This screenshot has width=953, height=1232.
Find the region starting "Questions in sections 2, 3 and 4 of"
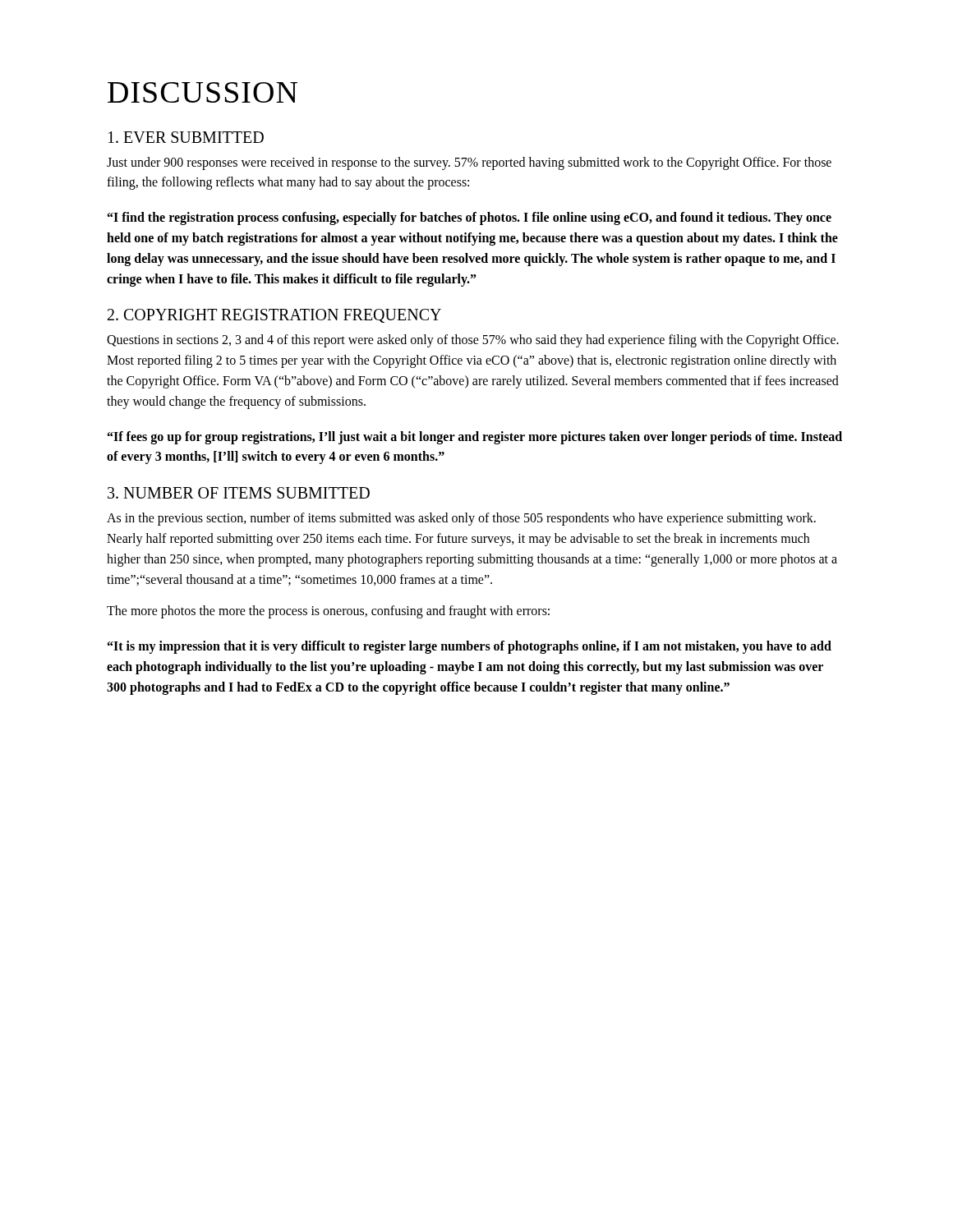click(476, 371)
